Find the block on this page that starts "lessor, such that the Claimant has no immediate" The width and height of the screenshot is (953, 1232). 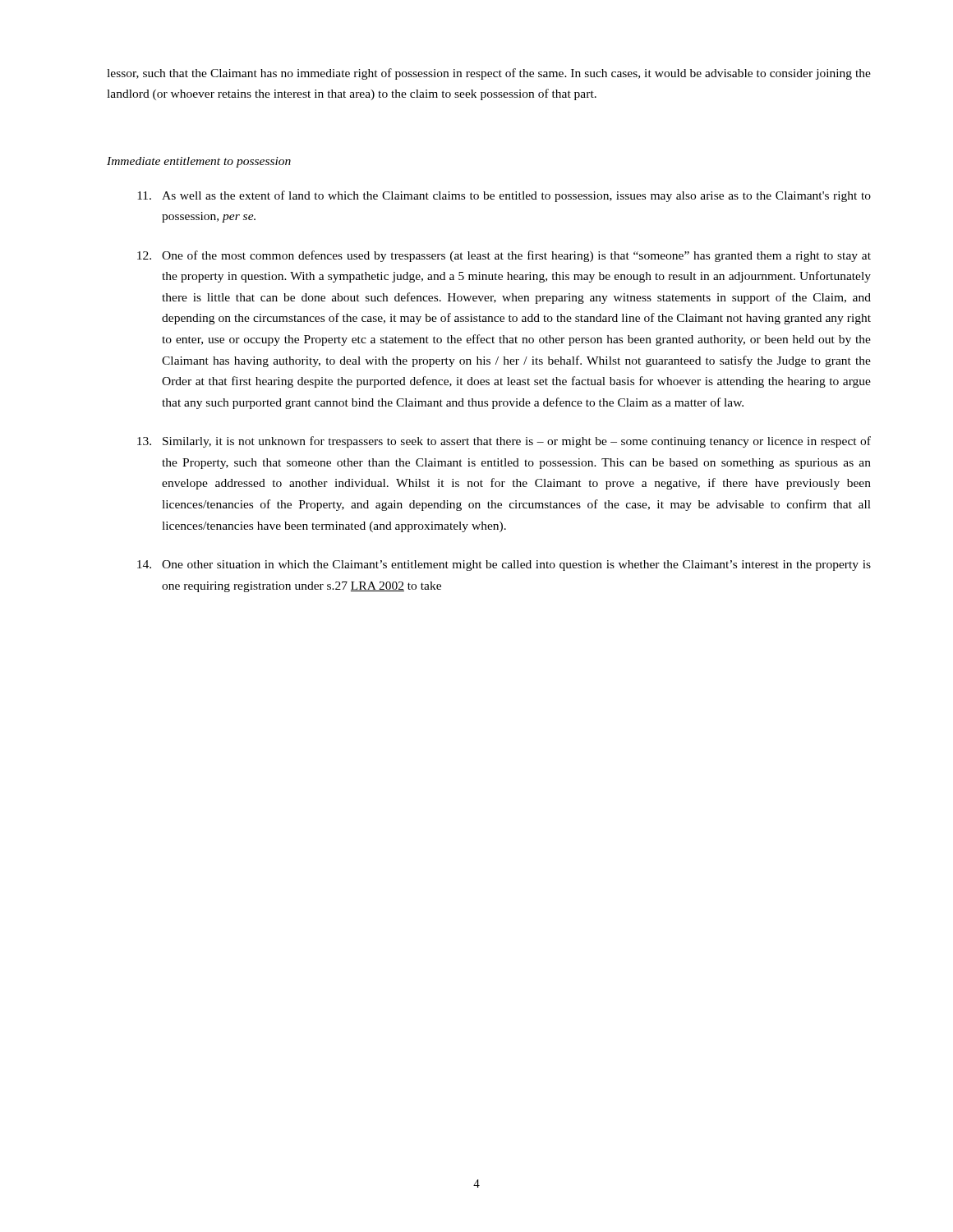489,83
